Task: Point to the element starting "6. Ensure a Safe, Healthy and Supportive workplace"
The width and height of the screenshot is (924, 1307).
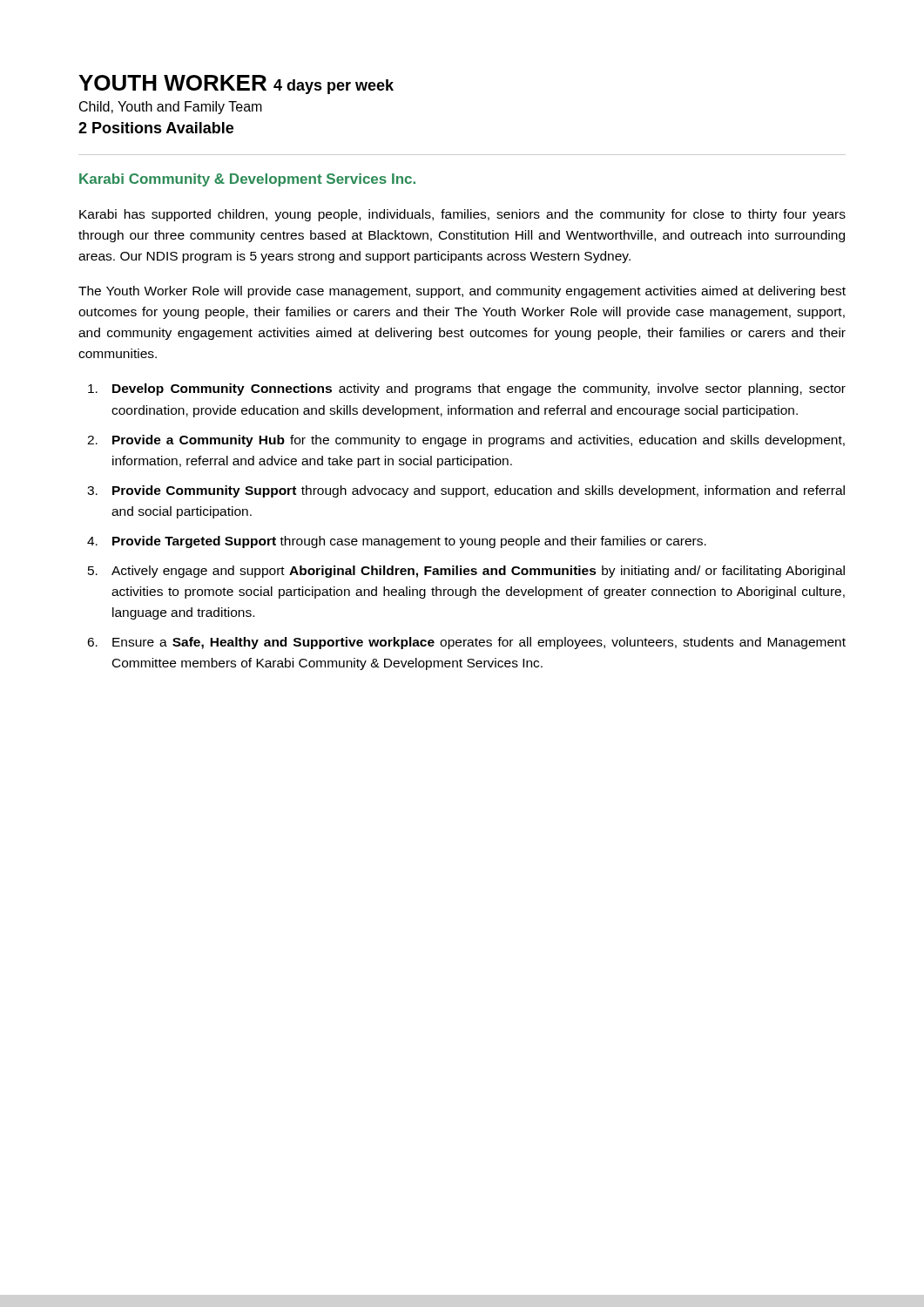Action: [x=466, y=652]
